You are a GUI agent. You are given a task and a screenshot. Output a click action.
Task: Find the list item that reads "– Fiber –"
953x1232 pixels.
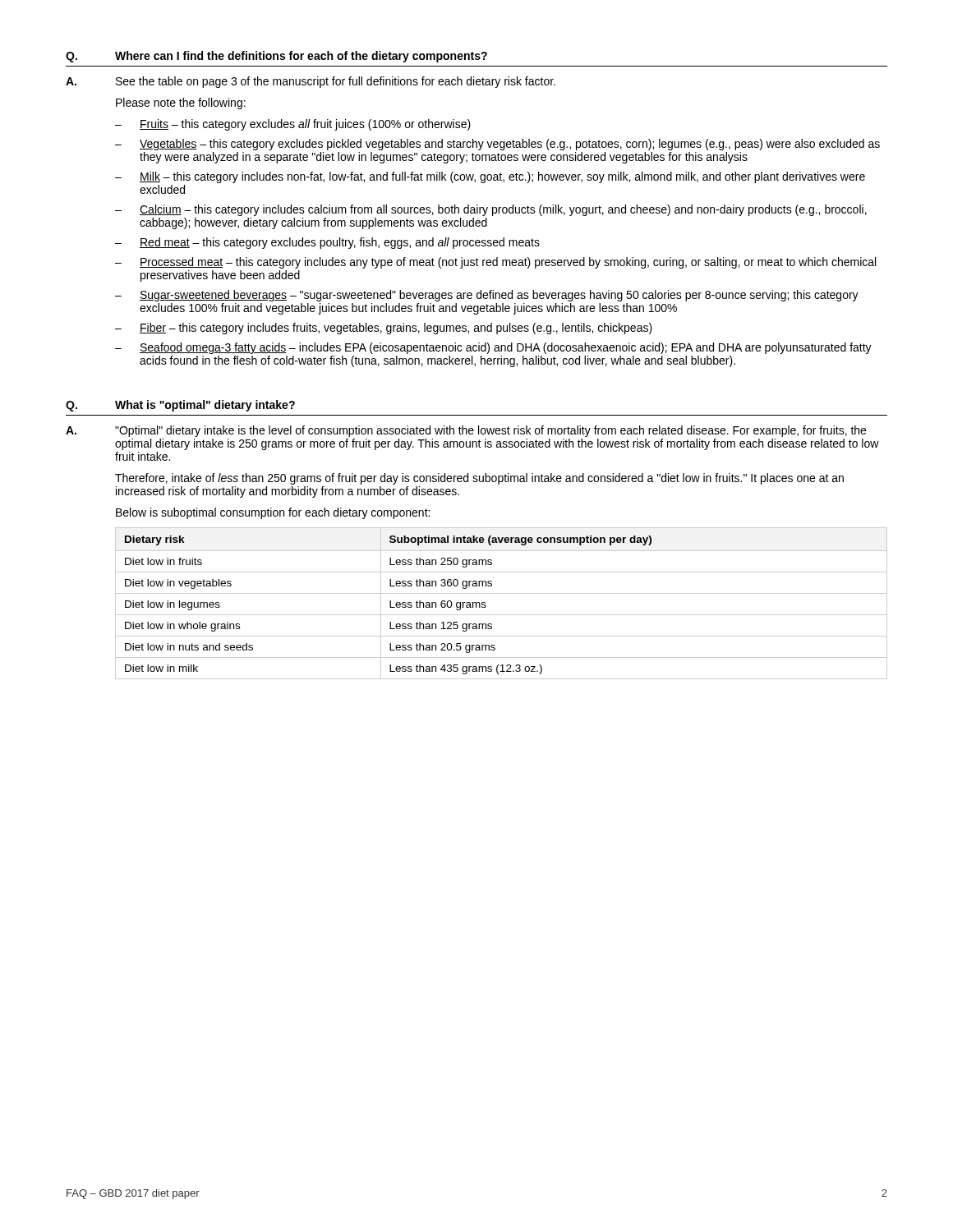[x=501, y=328]
